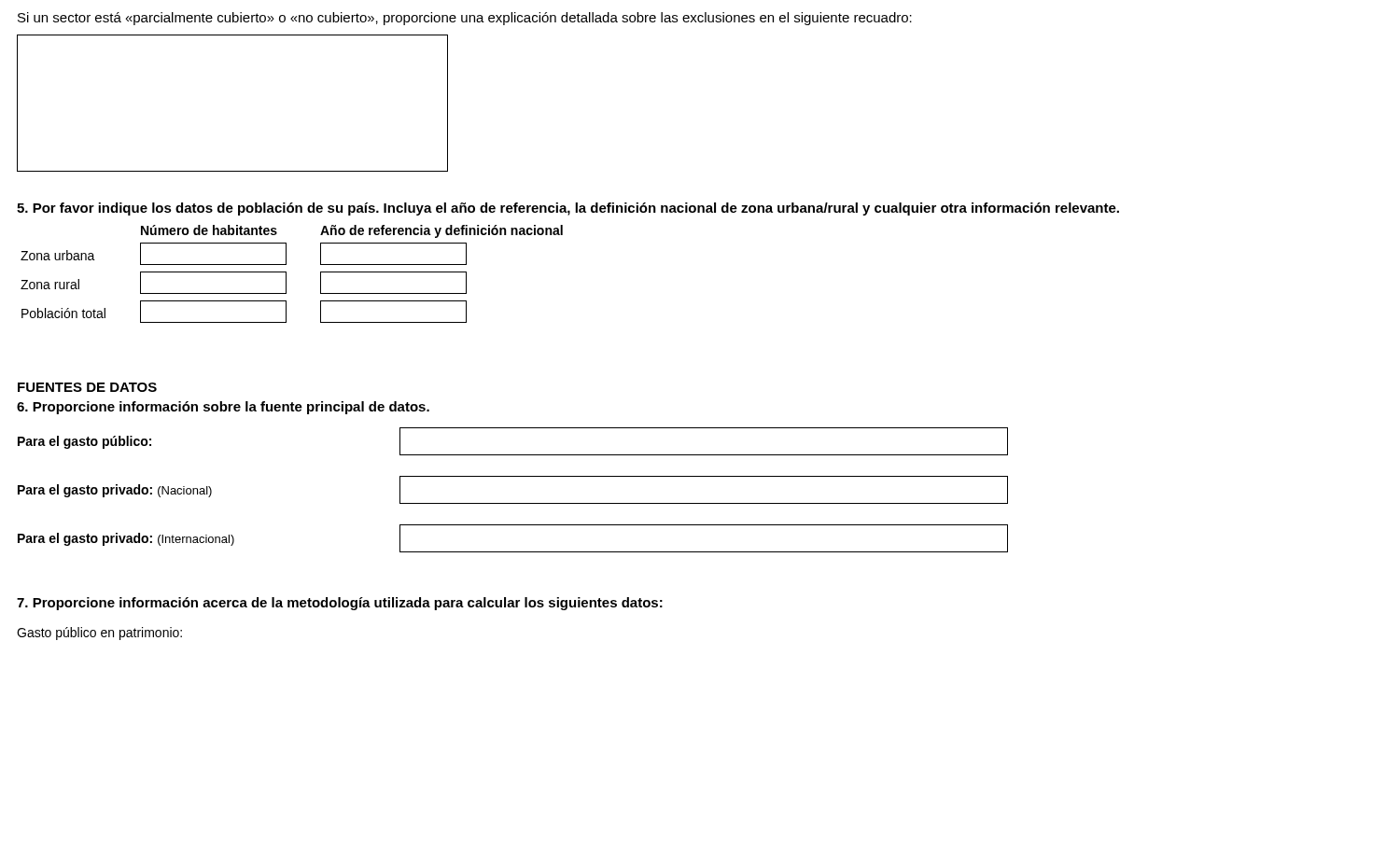Viewport: 1400px width, 850px height.
Task: Point to the block beginning "Por favor indique los datos de población de"
Action: pos(568,208)
